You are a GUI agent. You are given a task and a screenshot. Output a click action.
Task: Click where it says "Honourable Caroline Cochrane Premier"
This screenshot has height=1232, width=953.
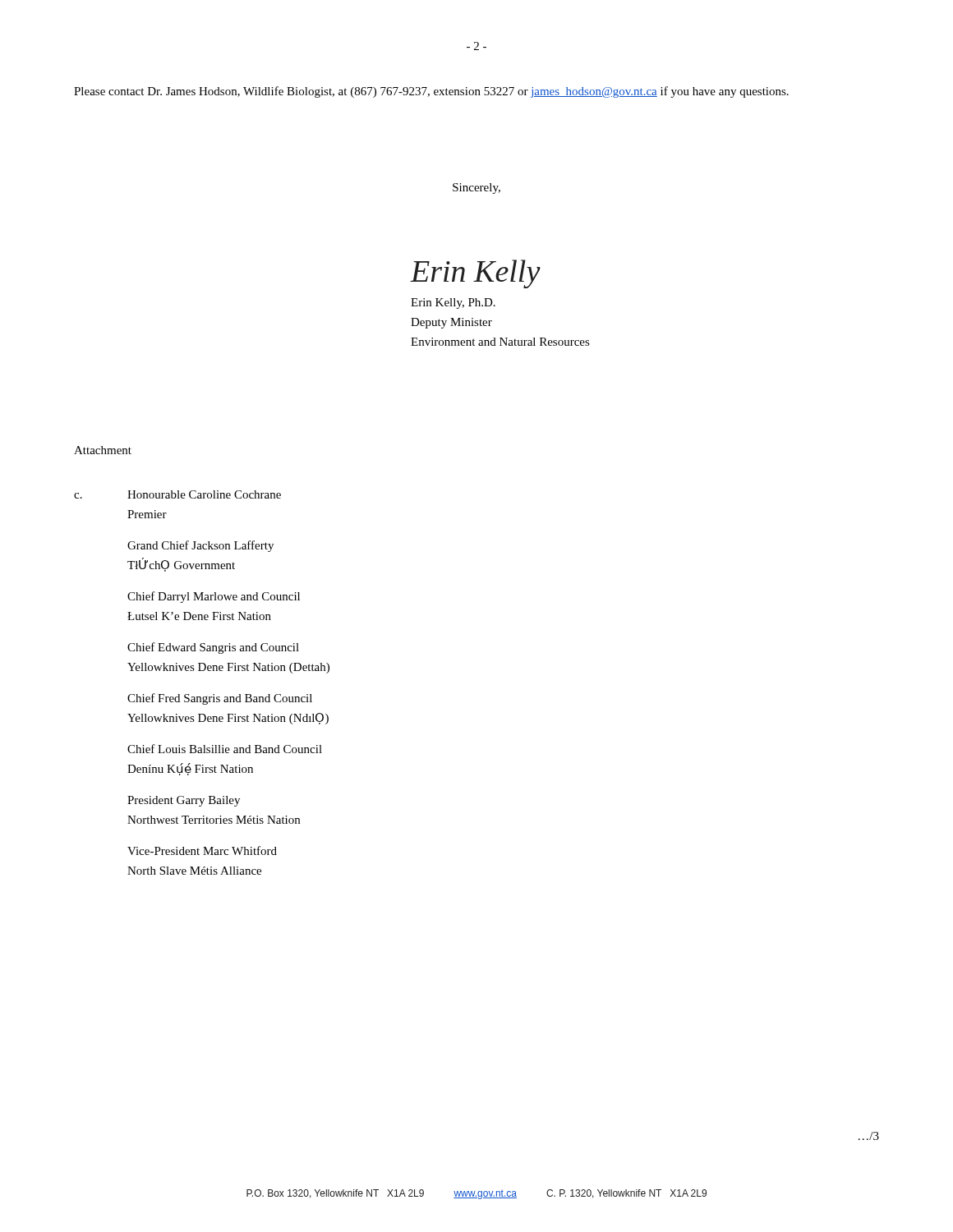pos(204,504)
